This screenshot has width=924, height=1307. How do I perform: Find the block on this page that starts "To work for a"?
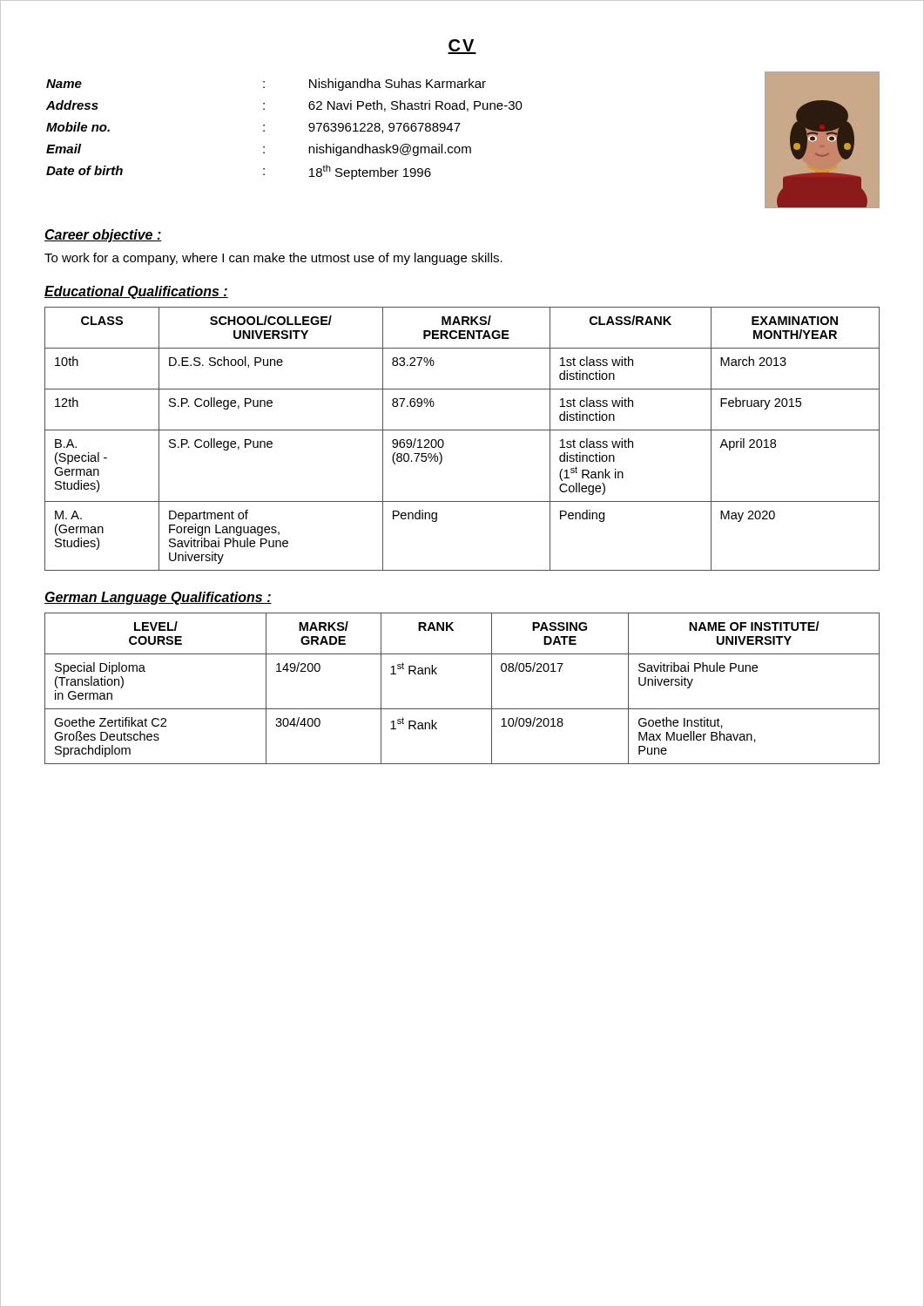274,257
